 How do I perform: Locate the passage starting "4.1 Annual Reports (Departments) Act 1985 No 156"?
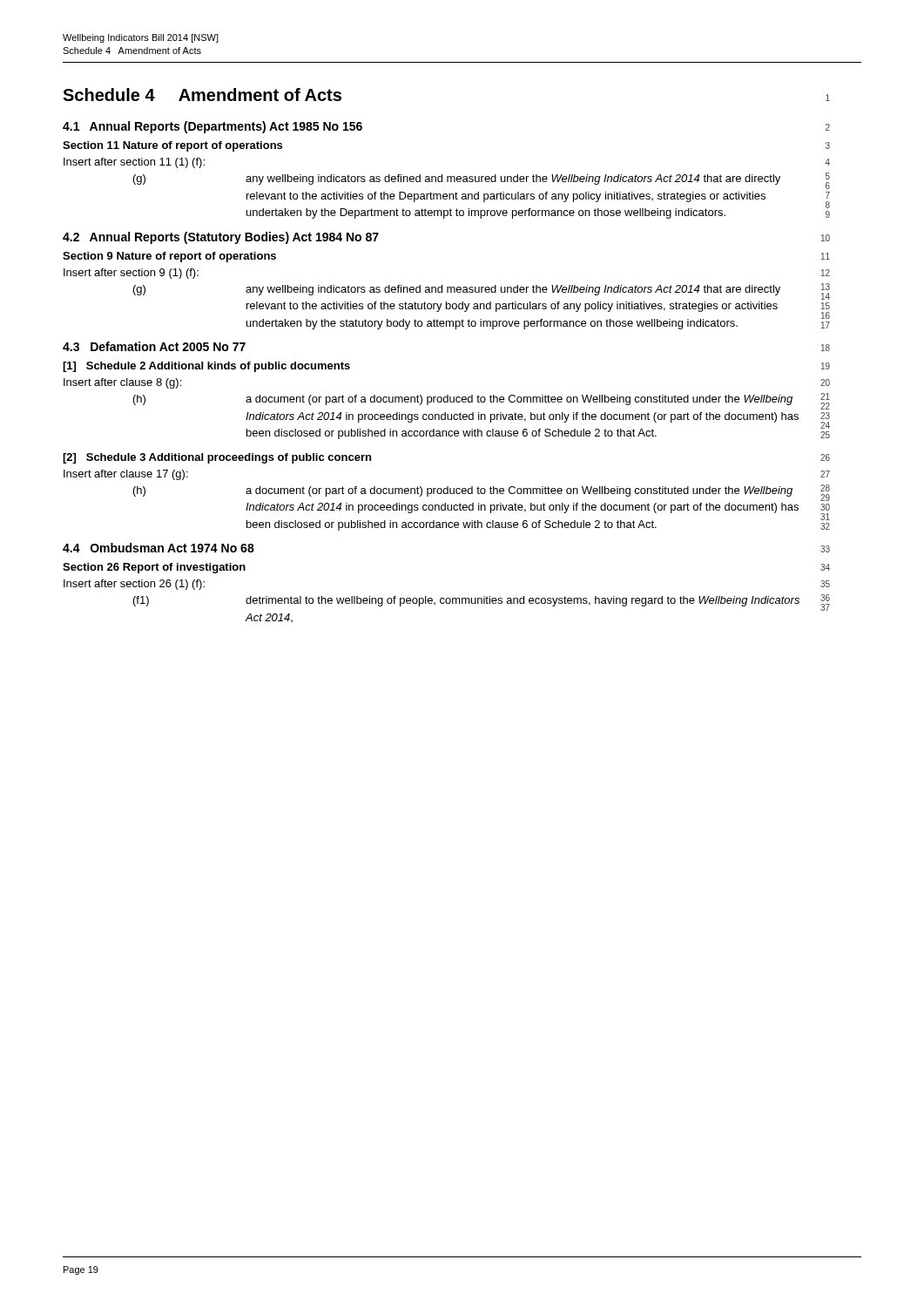click(x=220, y=127)
